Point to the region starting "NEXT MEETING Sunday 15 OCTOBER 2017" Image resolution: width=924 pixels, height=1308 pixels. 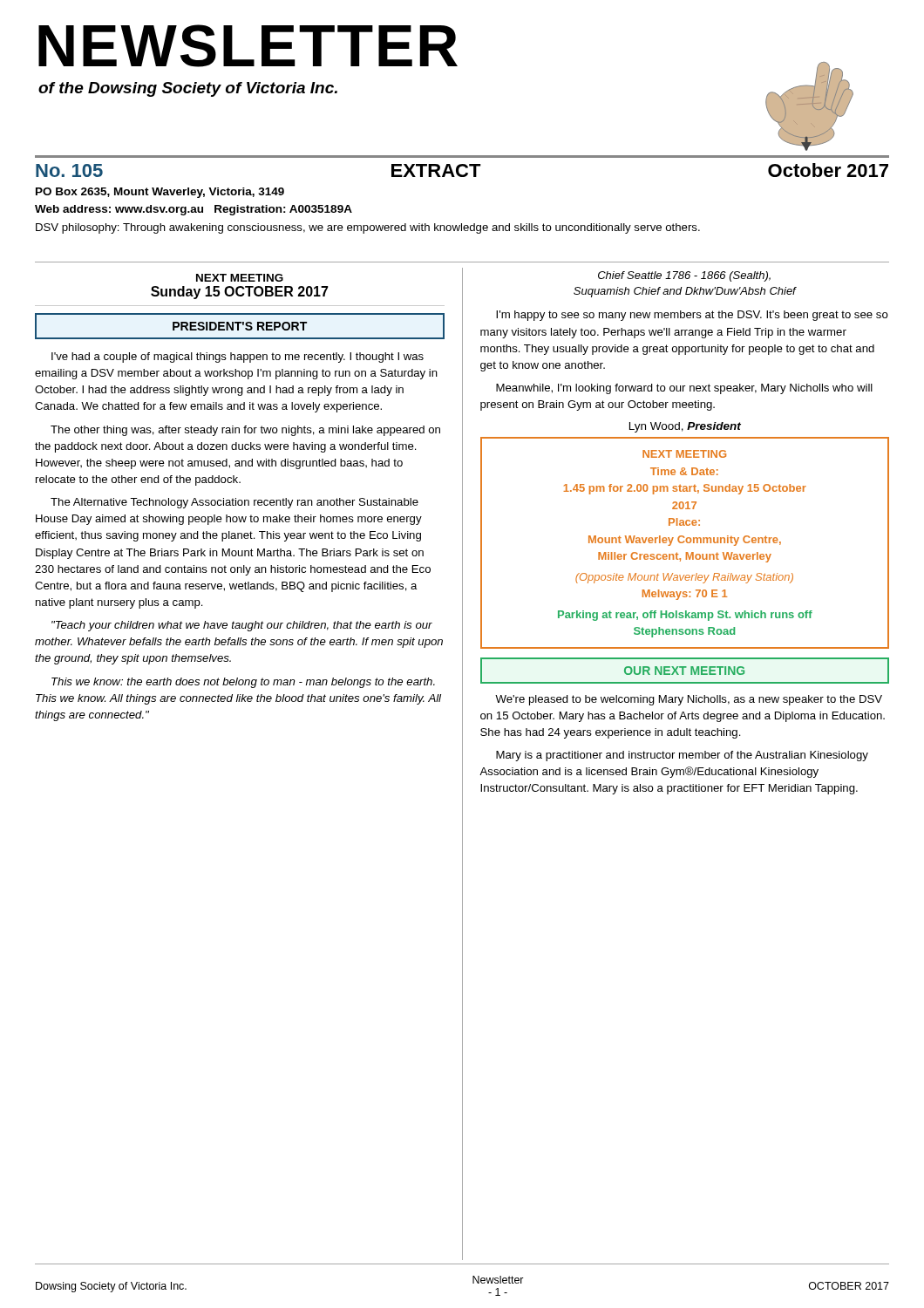pyautogui.click(x=240, y=286)
